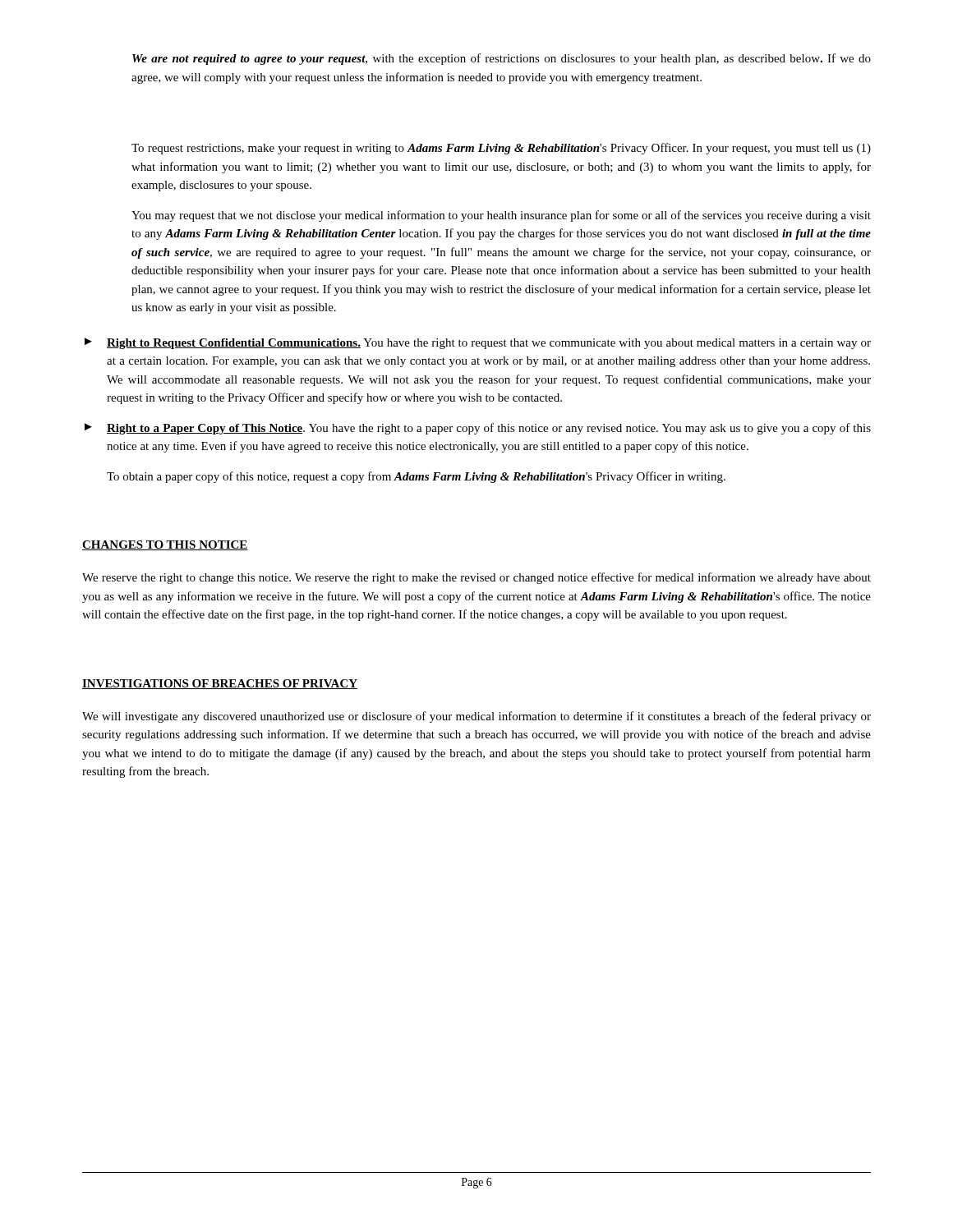Click on the text block that says "We are not"
953x1232 pixels.
(x=501, y=68)
